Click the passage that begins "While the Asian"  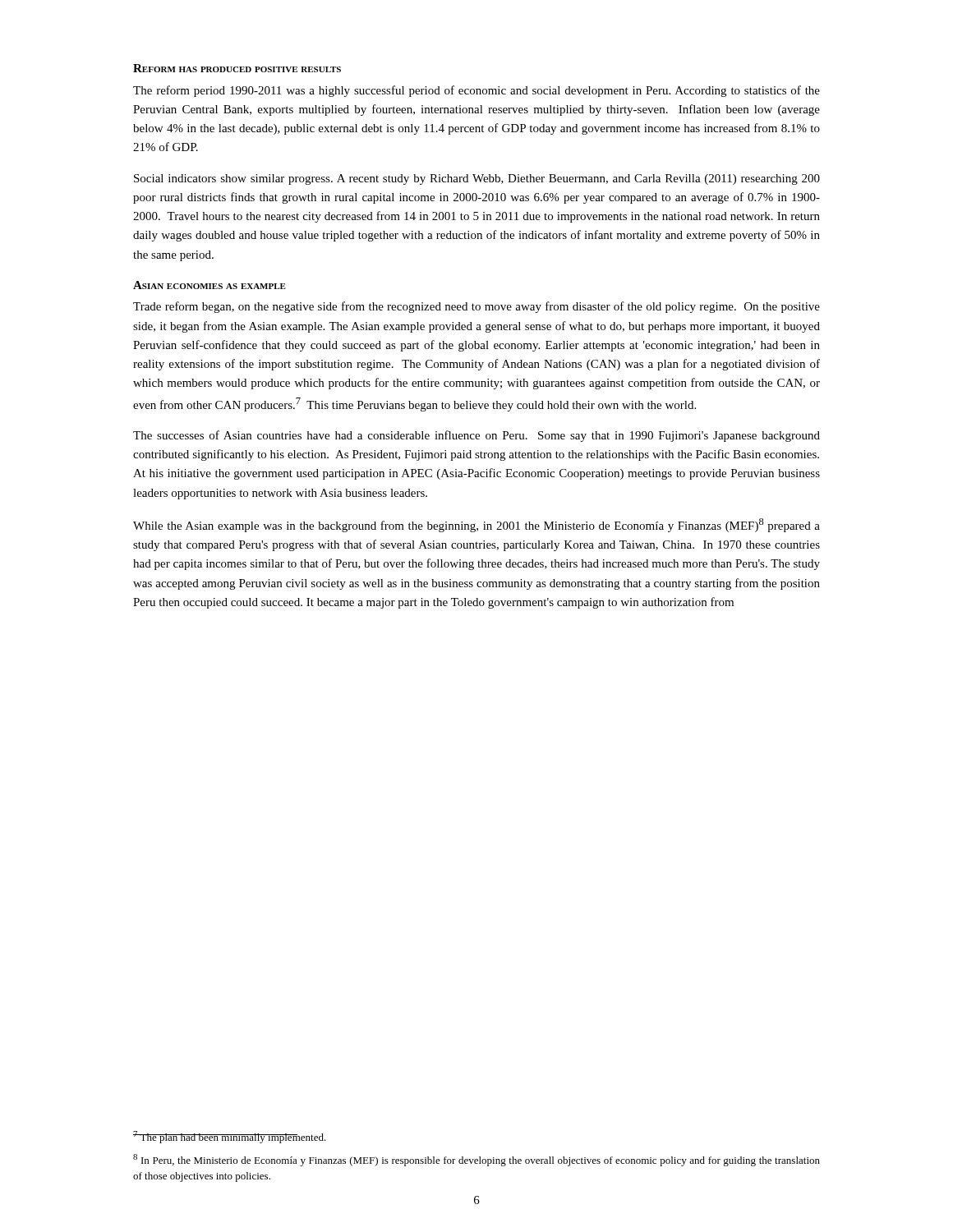point(476,562)
